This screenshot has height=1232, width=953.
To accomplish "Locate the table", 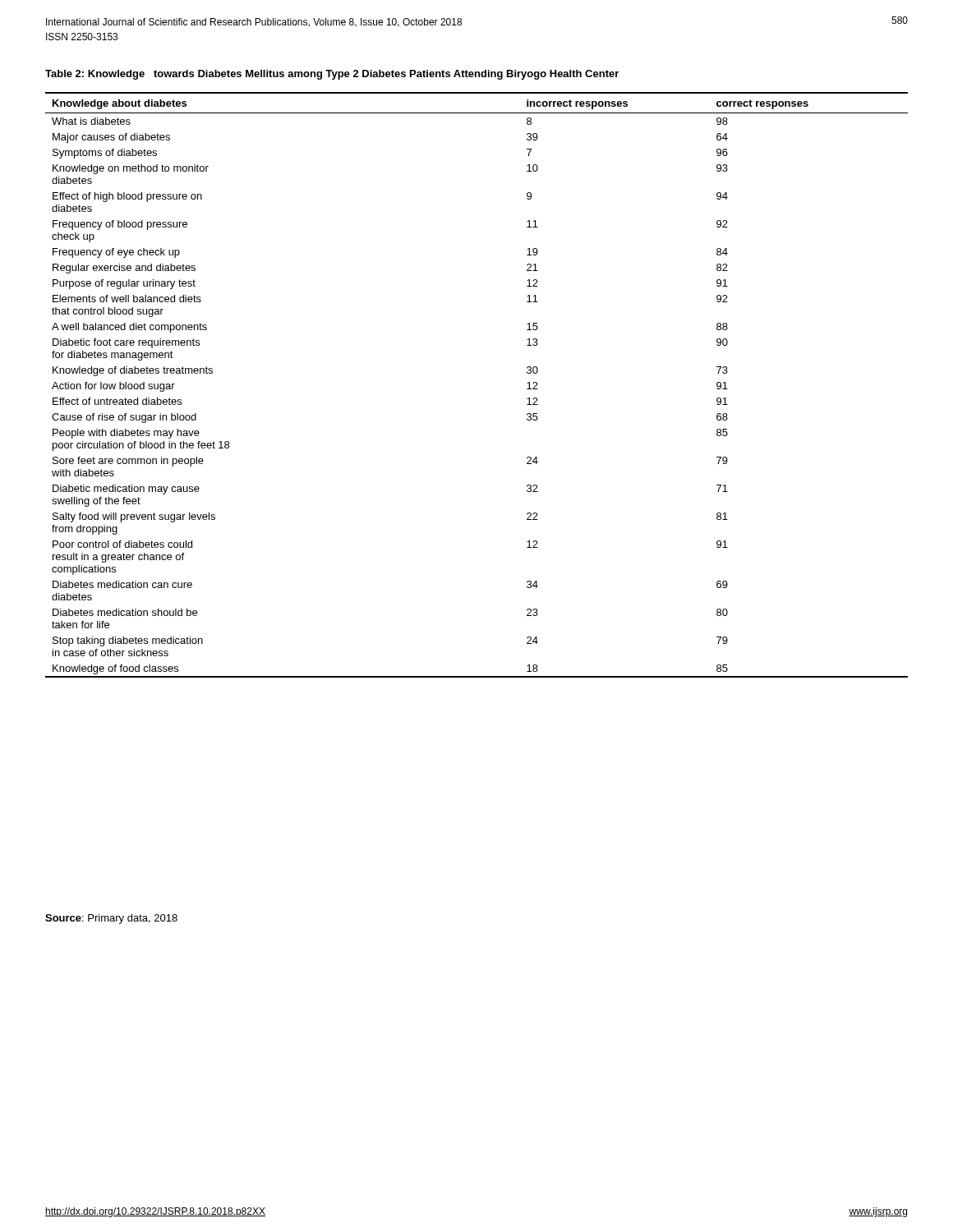I will click(476, 385).
